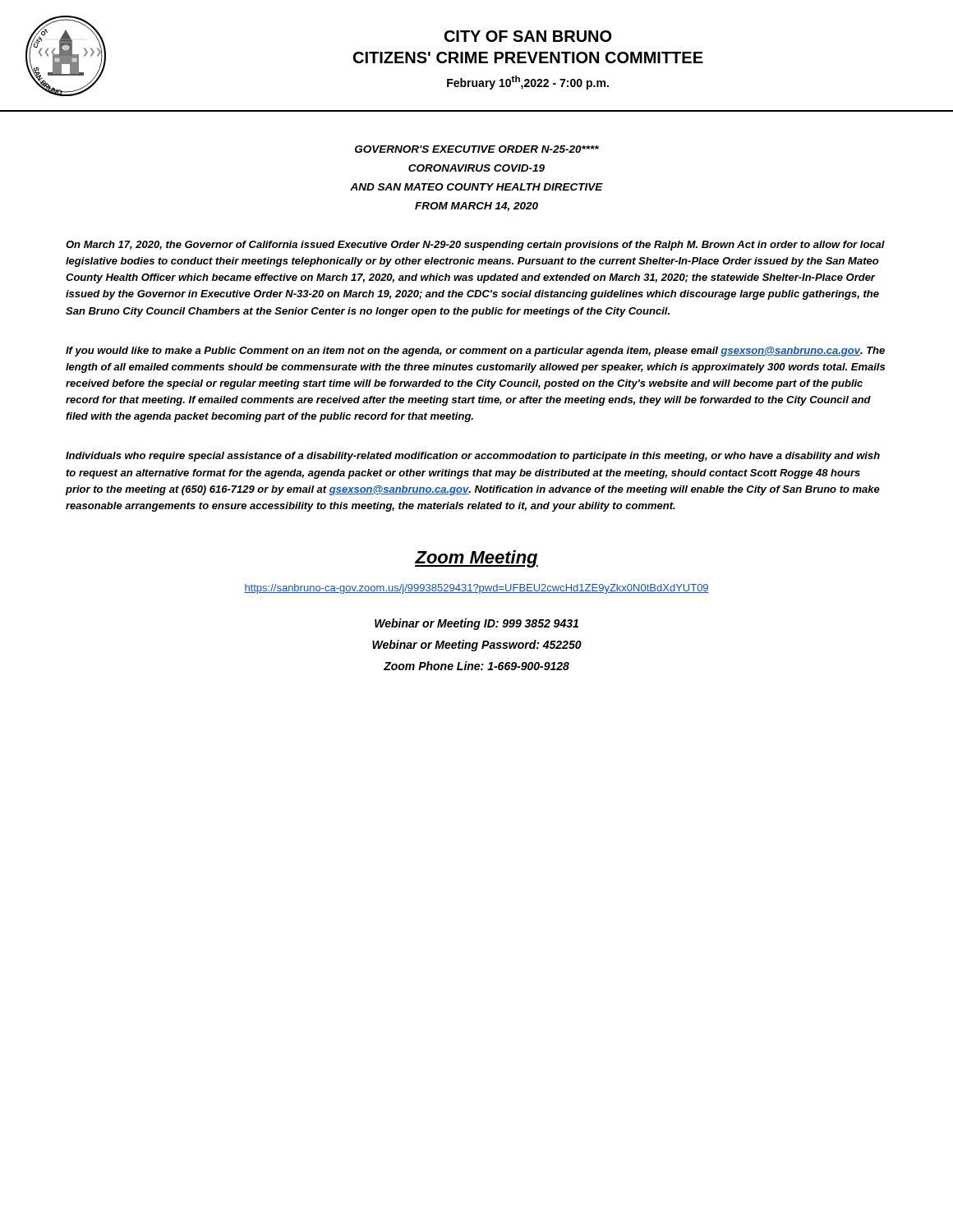Viewport: 953px width, 1232px height.
Task: Point to "Zoom Phone Line: 1-669-900-9128"
Action: point(476,666)
